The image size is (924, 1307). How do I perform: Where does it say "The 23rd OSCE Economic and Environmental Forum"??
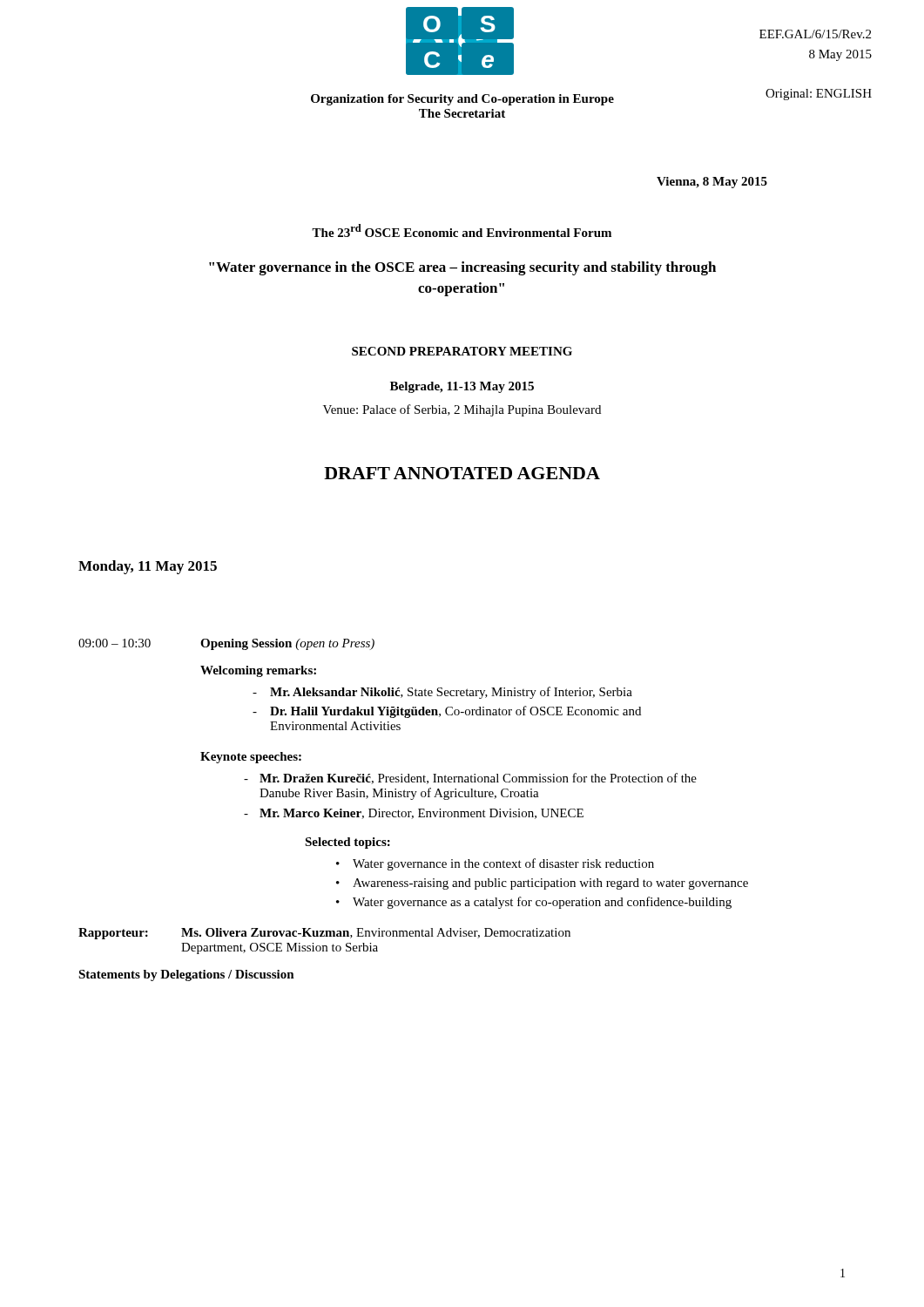tap(462, 231)
